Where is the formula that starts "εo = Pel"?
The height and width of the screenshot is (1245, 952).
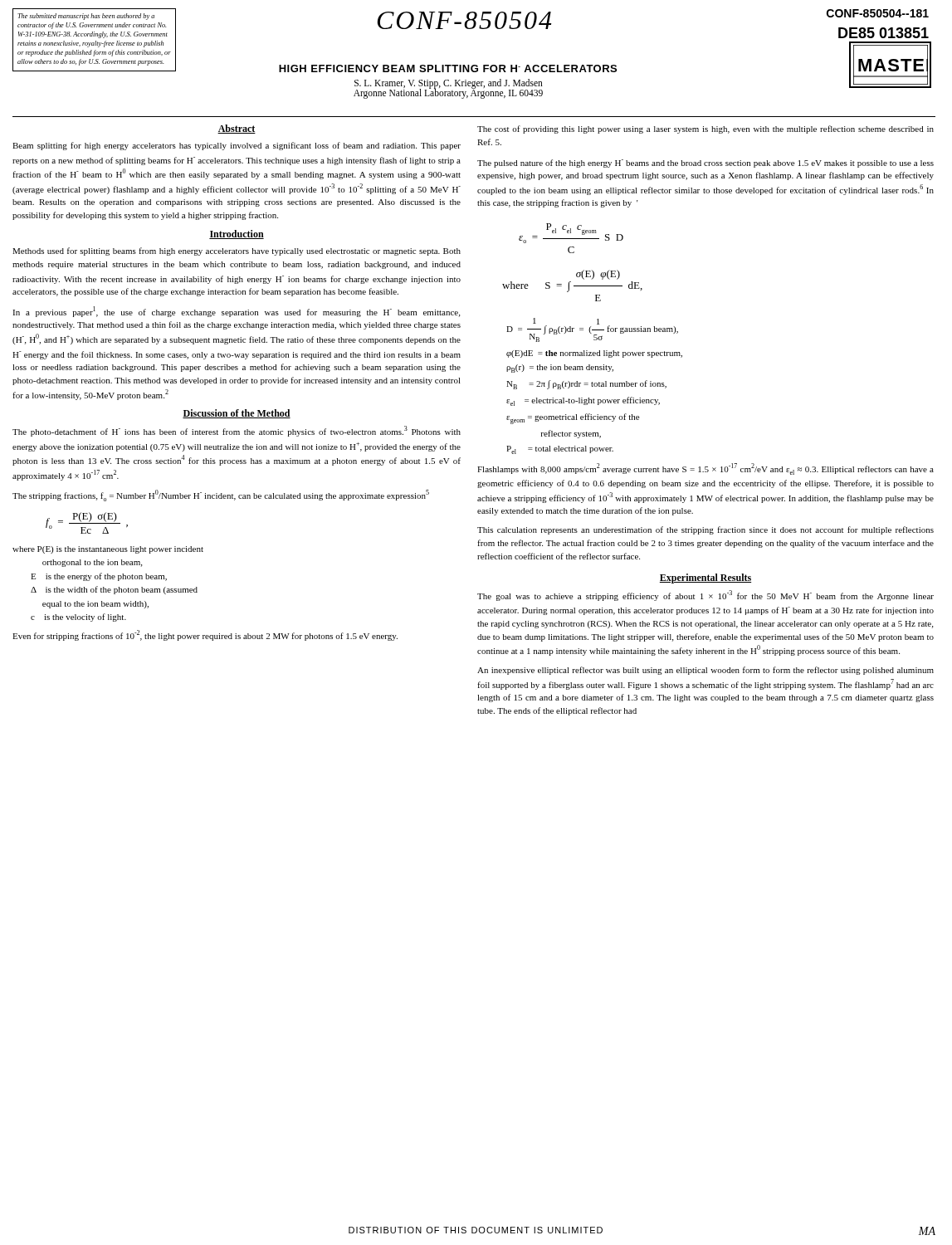click(x=571, y=238)
